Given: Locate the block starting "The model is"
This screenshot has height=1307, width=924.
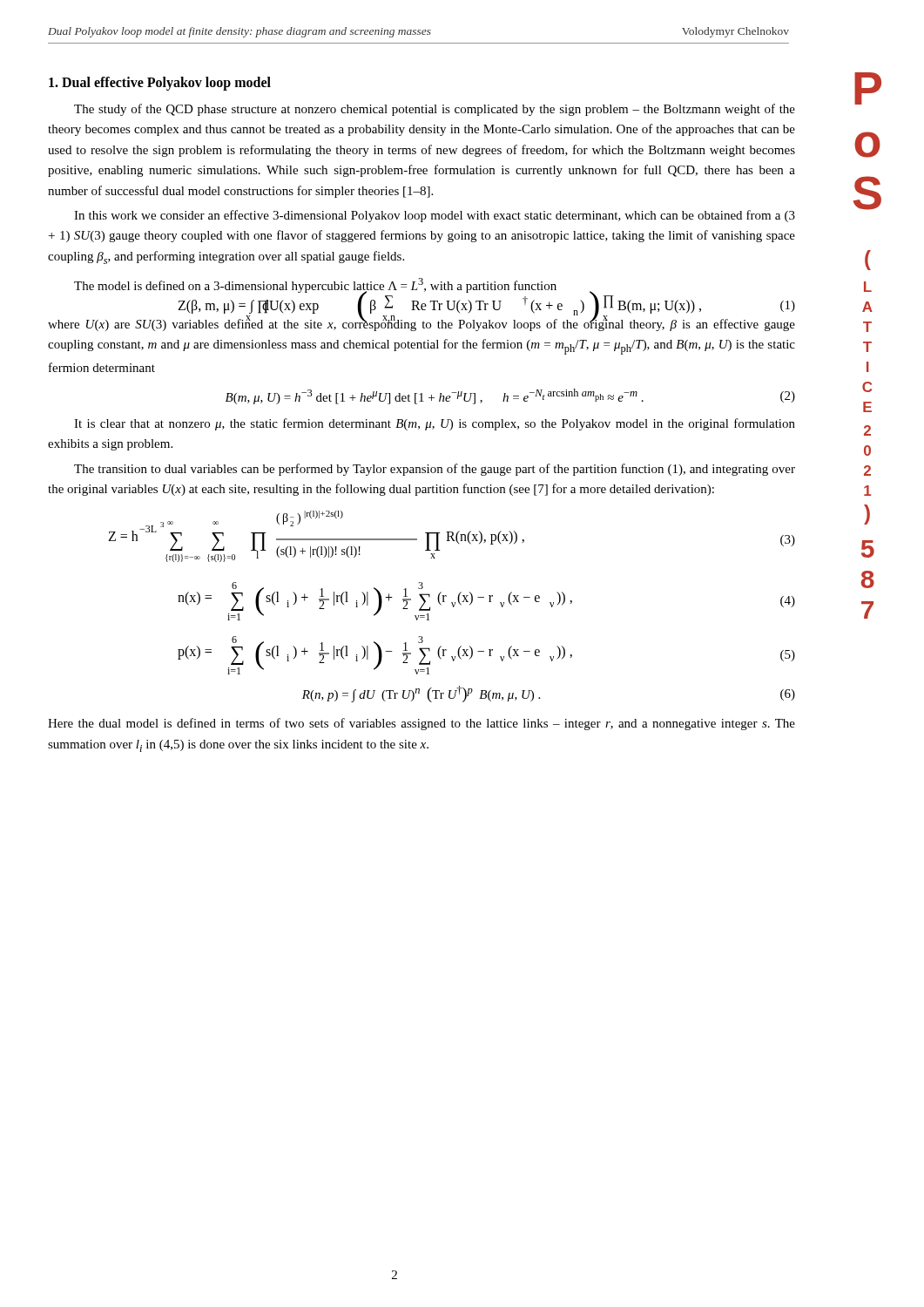Looking at the screenshot, I should pyautogui.click(x=315, y=284).
